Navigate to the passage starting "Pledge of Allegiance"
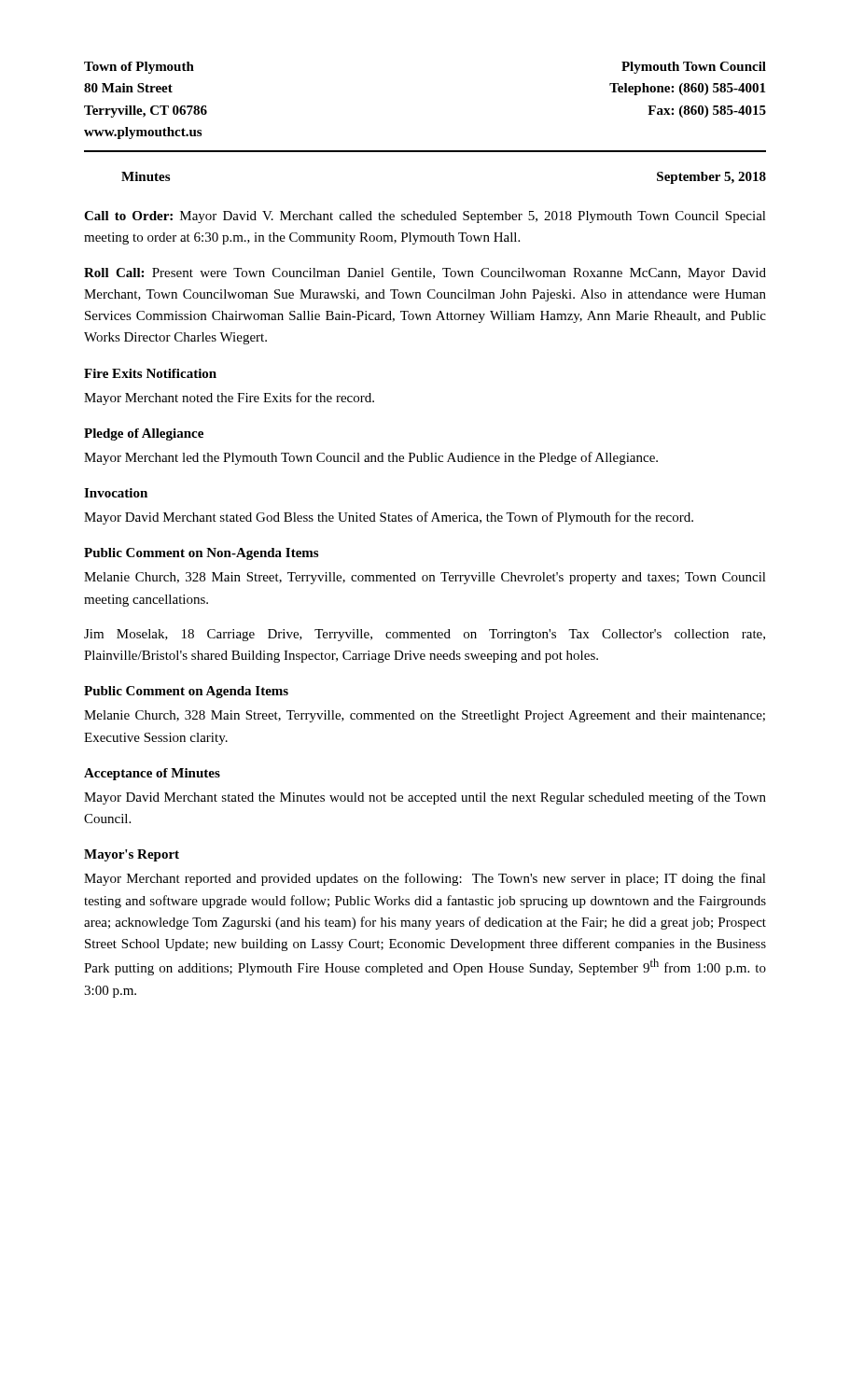850x1400 pixels. (x=144, y=433)
